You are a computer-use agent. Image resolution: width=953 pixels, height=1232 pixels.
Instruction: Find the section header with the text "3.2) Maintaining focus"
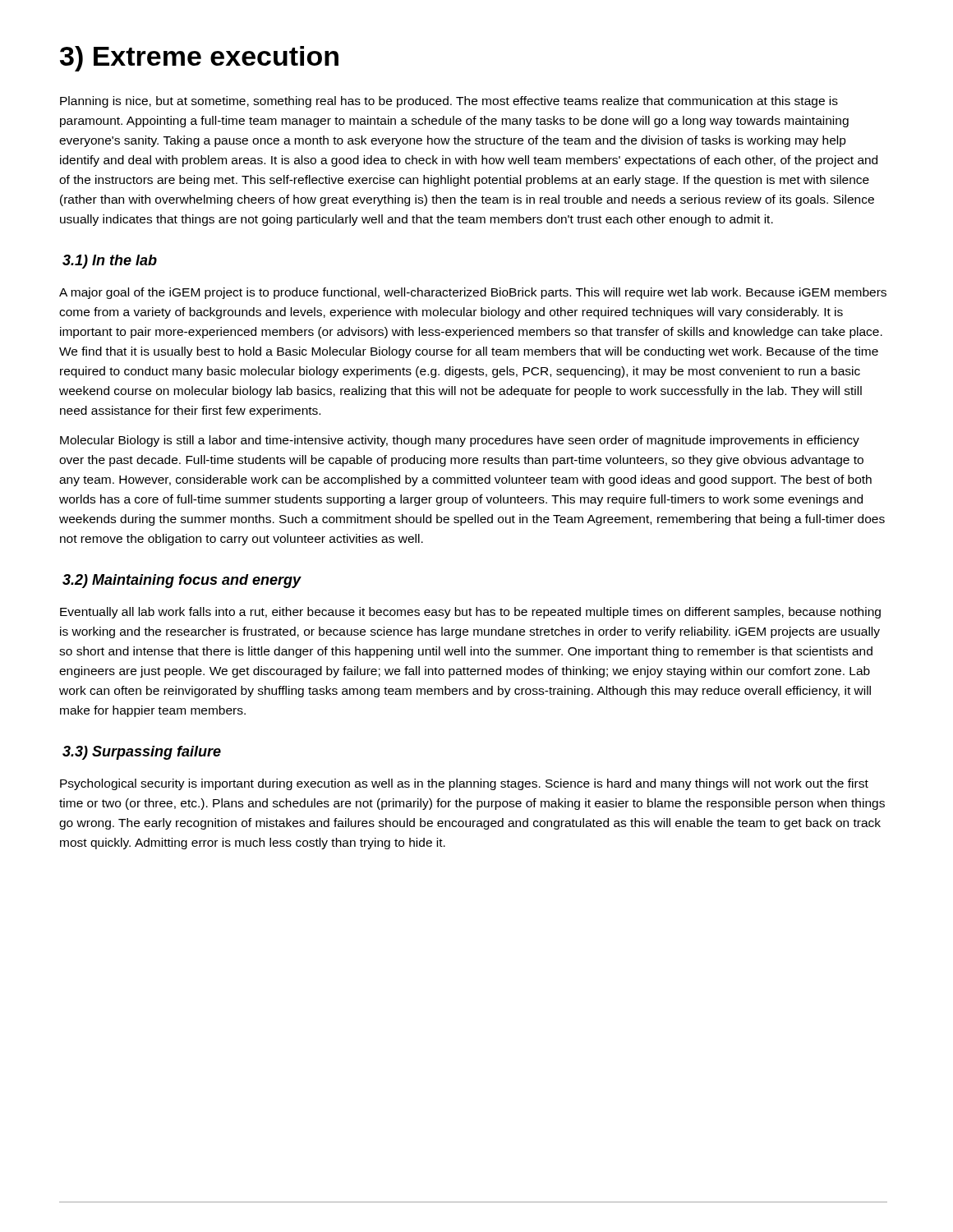[180, 580]
